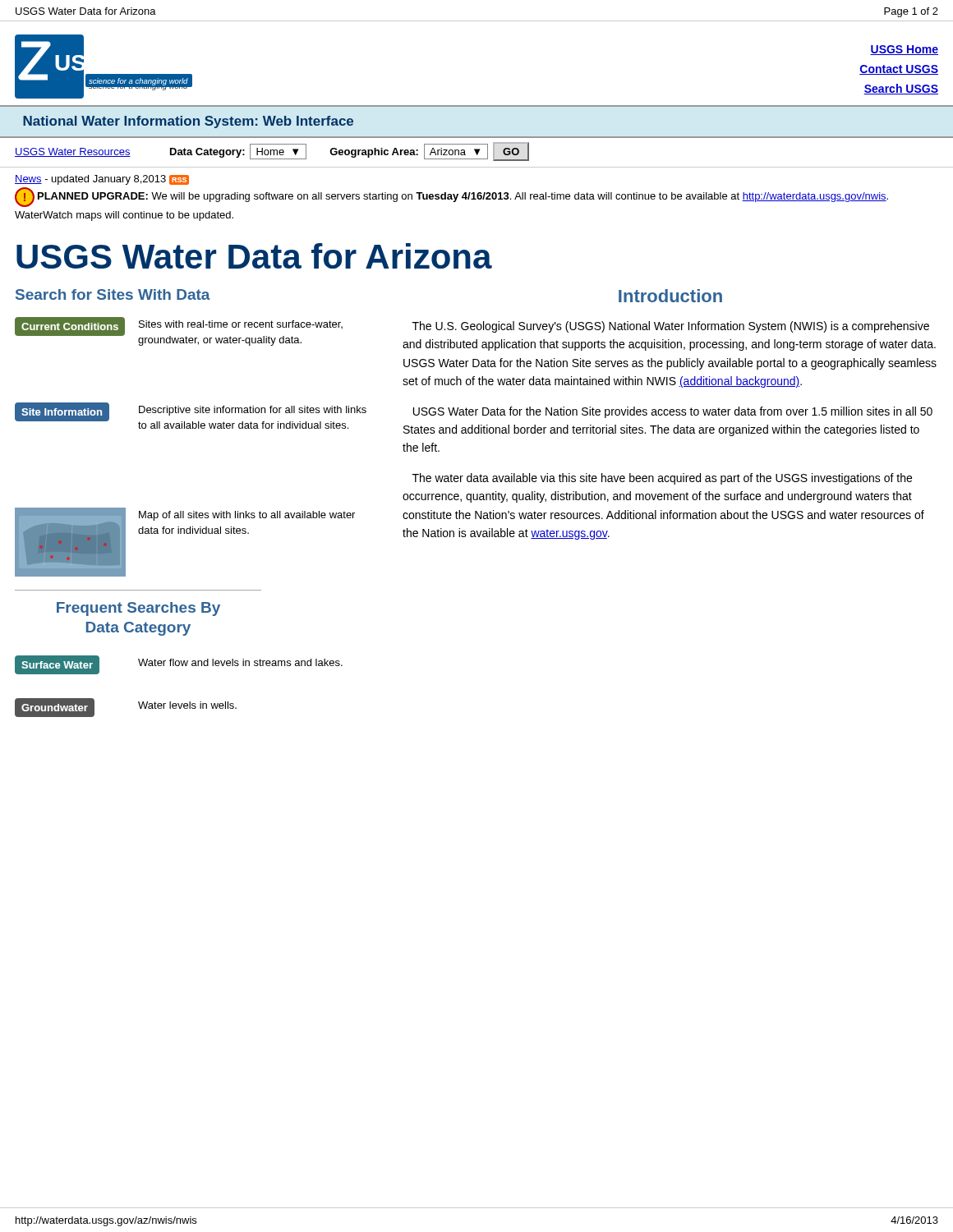Click on the text block with the text "USGS Water Resources Data Category: Home ▼"
This screenshot has height=1232, width=953.
(272, 152)
